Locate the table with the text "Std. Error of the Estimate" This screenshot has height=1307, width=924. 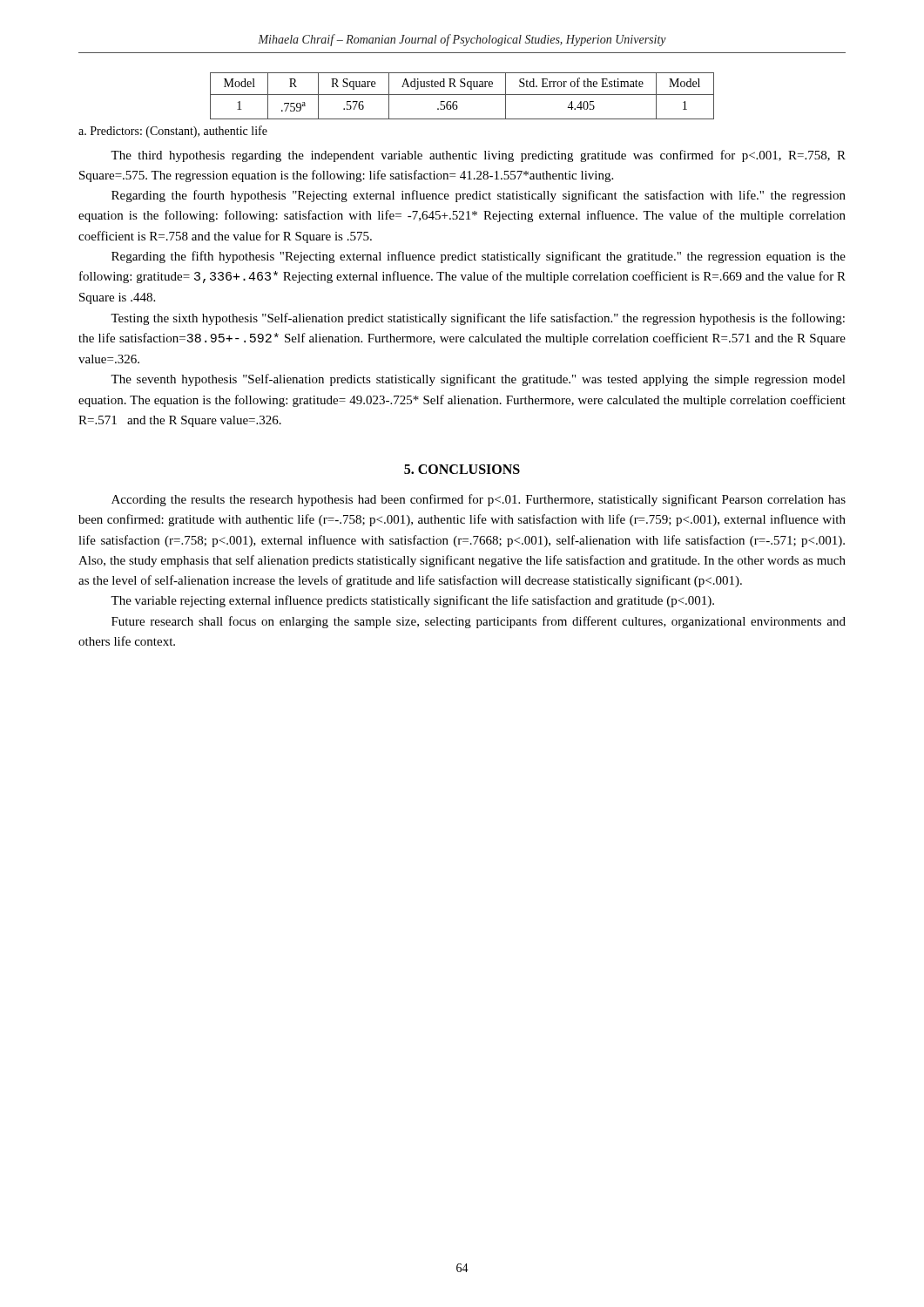(462, 96)
